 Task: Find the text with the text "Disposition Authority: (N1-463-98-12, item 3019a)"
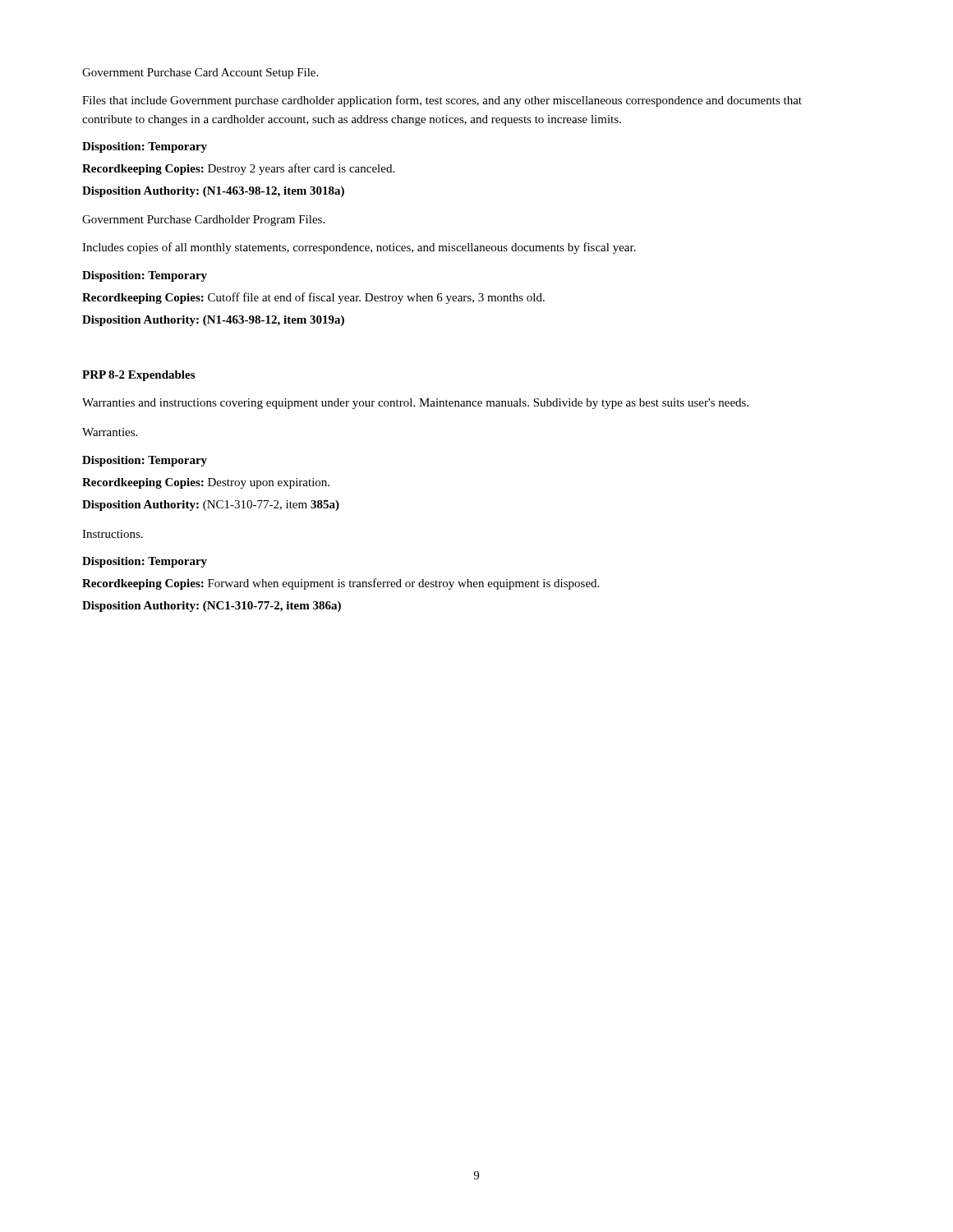click(x=213, y=319)
